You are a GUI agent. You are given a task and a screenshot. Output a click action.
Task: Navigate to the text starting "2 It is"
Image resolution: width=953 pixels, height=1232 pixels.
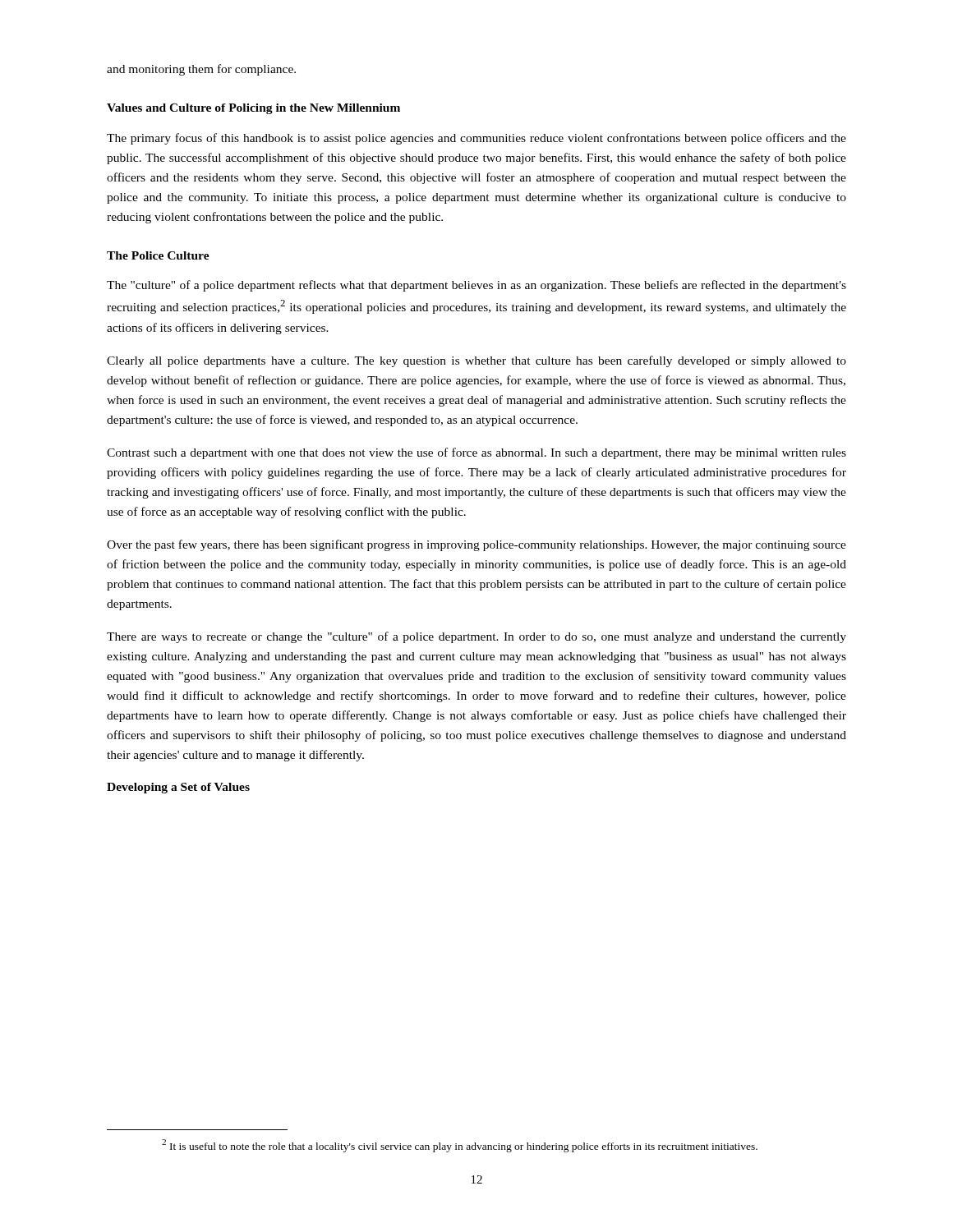(449, 1144)
